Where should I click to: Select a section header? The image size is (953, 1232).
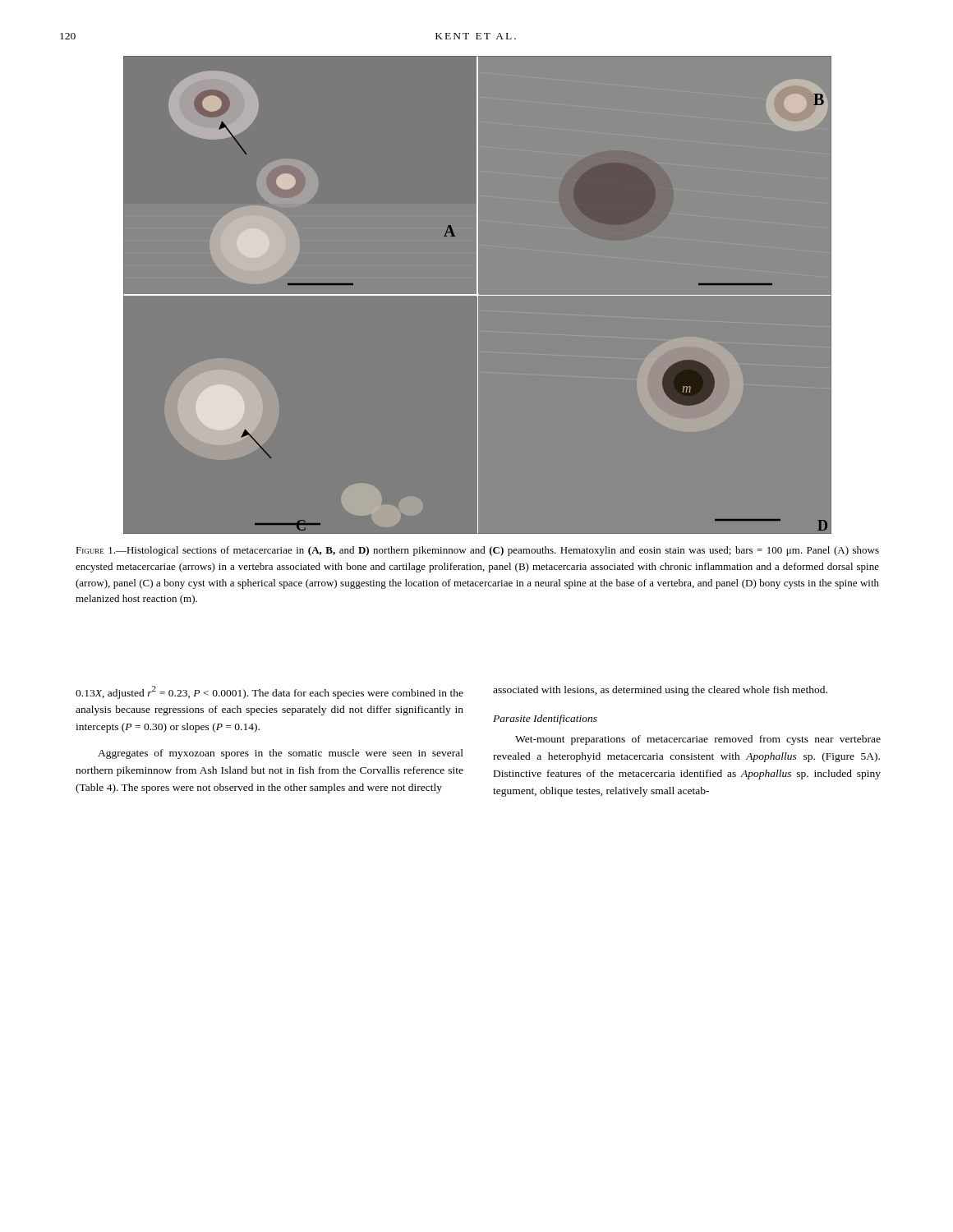545,718
